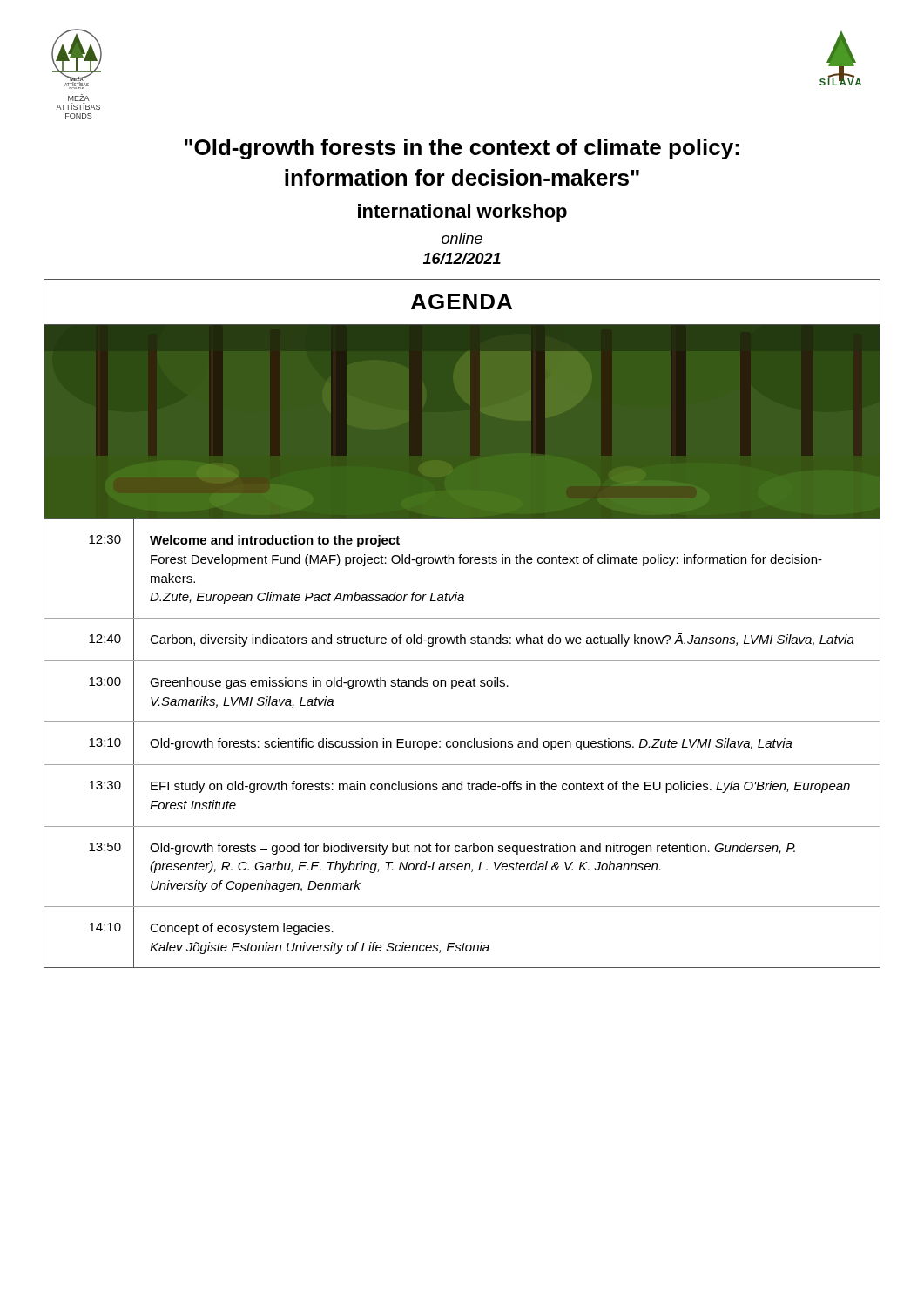Viewport: 924px width, 1307px height.
Task: Locate the text starting "EFI study on old-growth forests: main conclusions"
Action: (500, 795)
